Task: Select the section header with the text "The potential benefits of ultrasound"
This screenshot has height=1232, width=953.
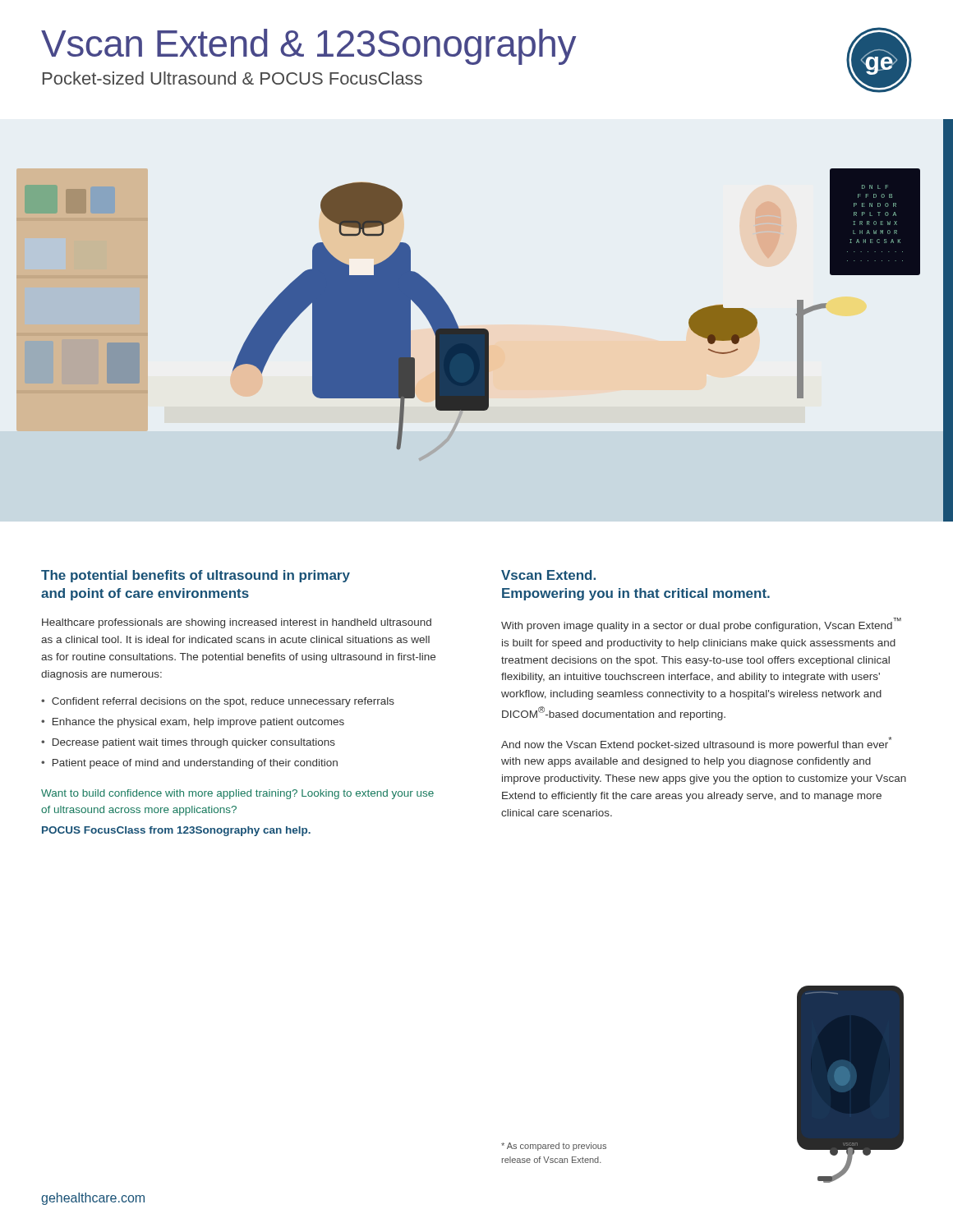Action: pyautogui.click(x=196, y=584)
